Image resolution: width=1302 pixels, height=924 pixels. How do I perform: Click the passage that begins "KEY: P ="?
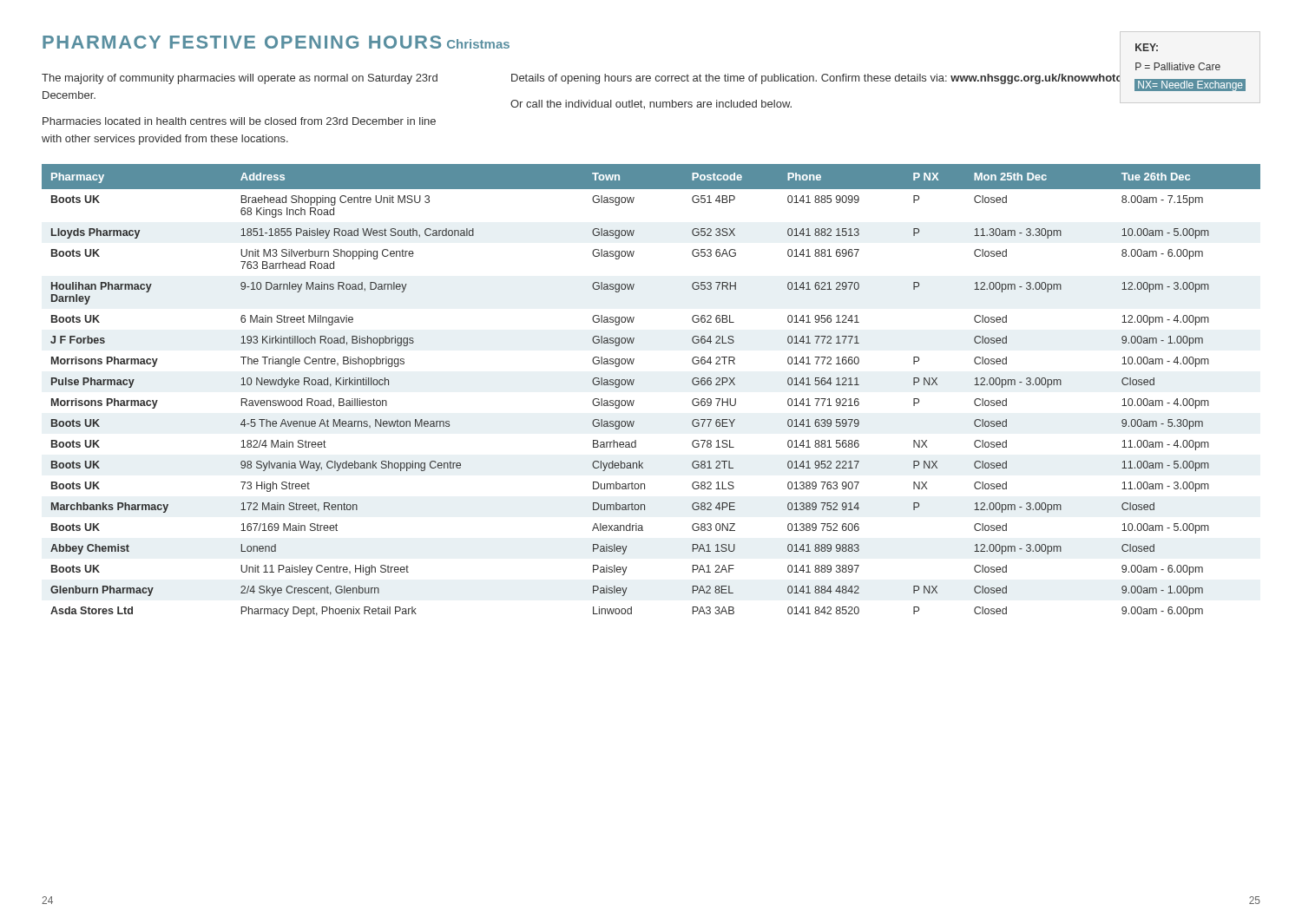click(x=1190, y=66)
